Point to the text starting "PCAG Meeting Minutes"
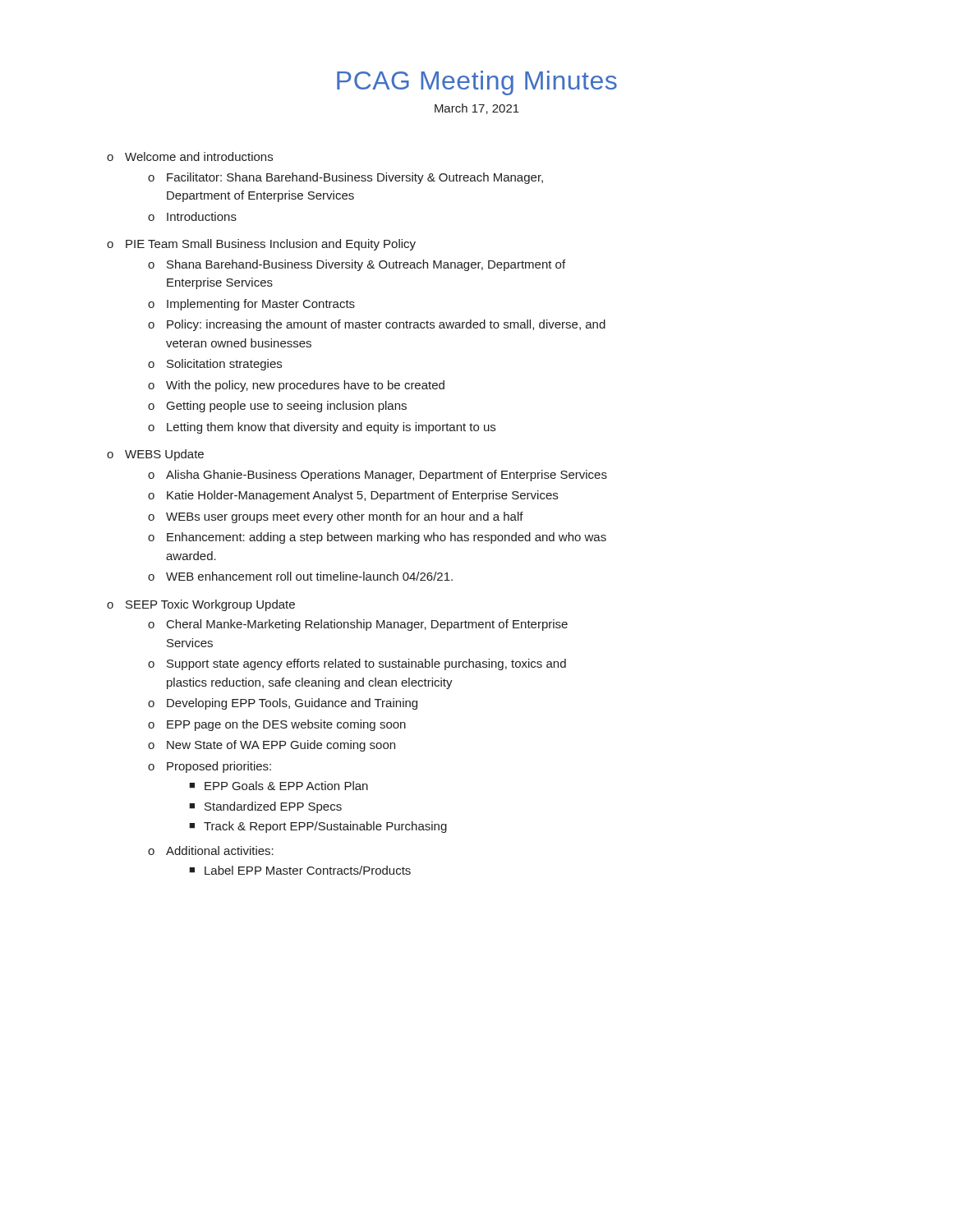Image resolution: width=953 pixels, height=1232 pixels. point(476,81)
